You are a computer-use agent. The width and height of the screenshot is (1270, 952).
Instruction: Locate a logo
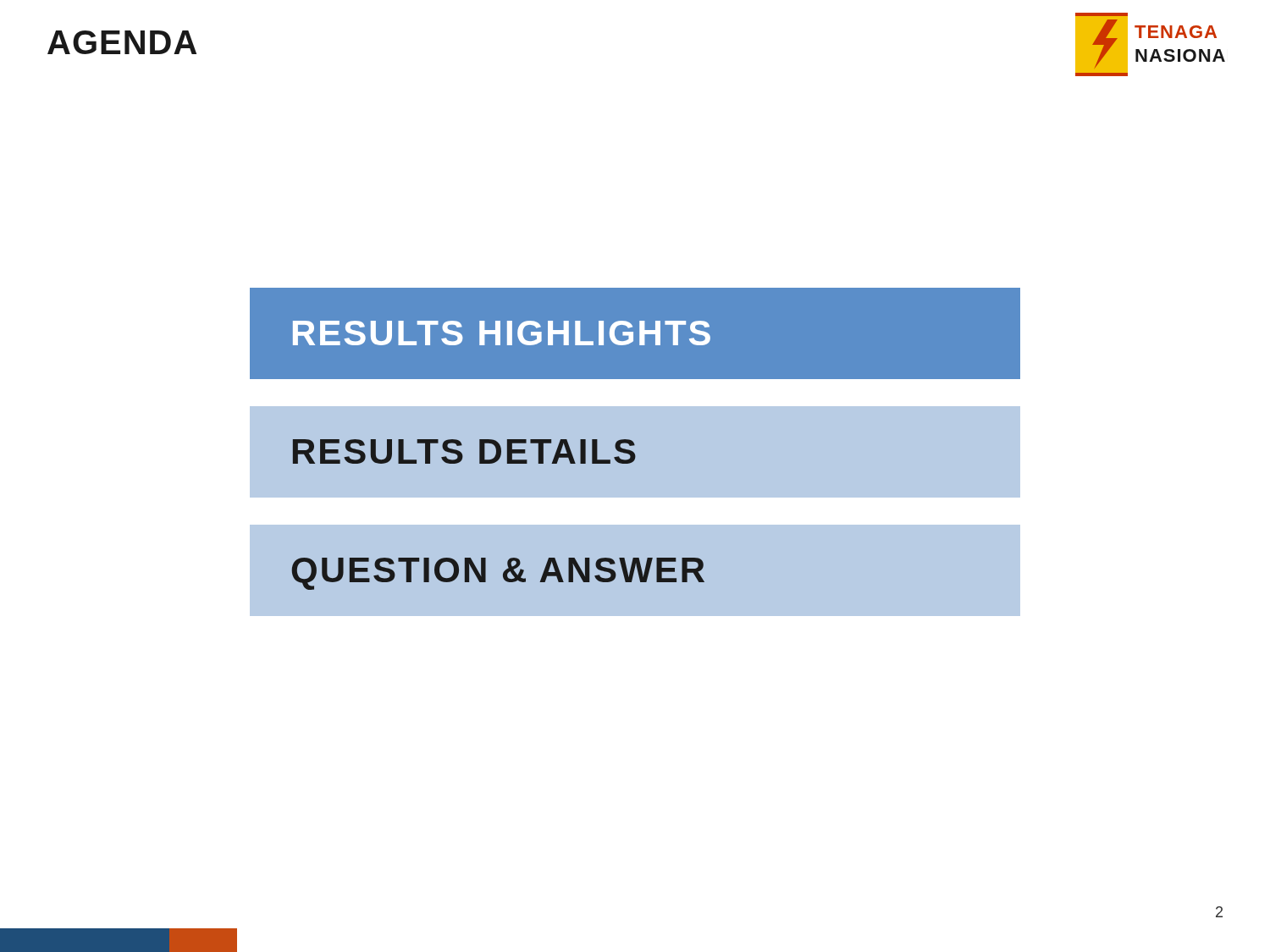1152,44
